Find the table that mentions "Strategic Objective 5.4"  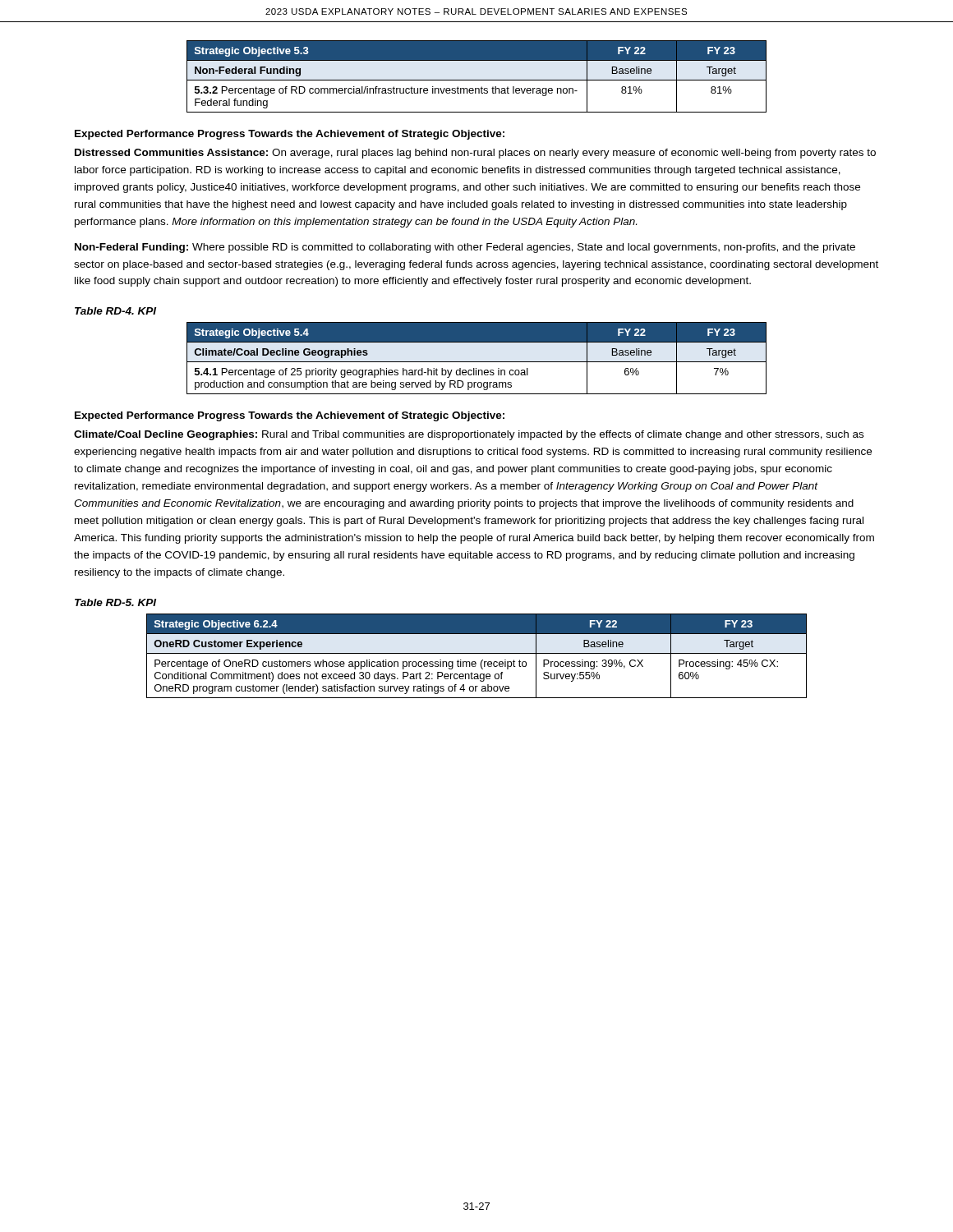pyautogui.click(x=476, y=358)
